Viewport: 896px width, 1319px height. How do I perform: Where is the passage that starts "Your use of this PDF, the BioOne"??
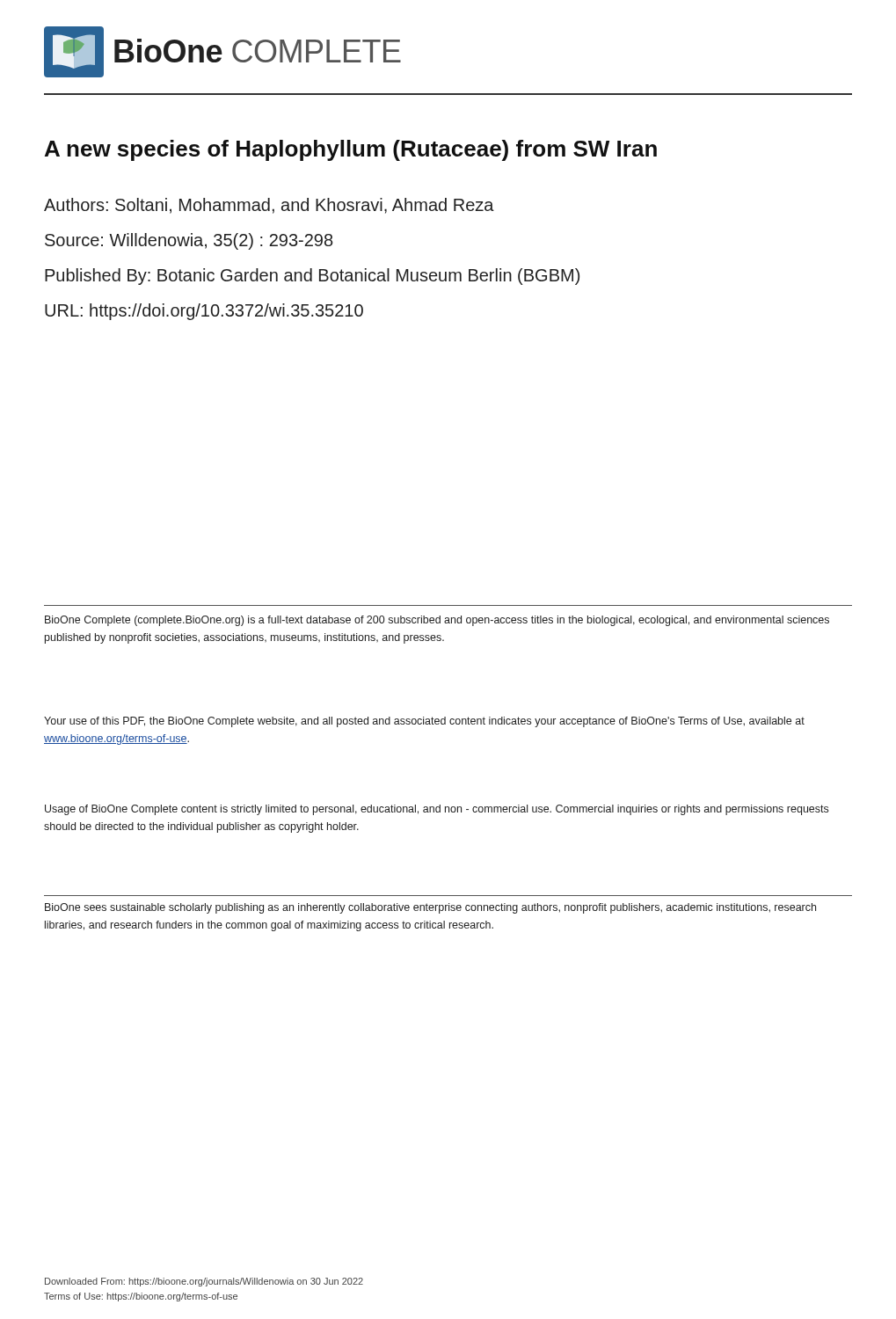(x=424, y=730)
